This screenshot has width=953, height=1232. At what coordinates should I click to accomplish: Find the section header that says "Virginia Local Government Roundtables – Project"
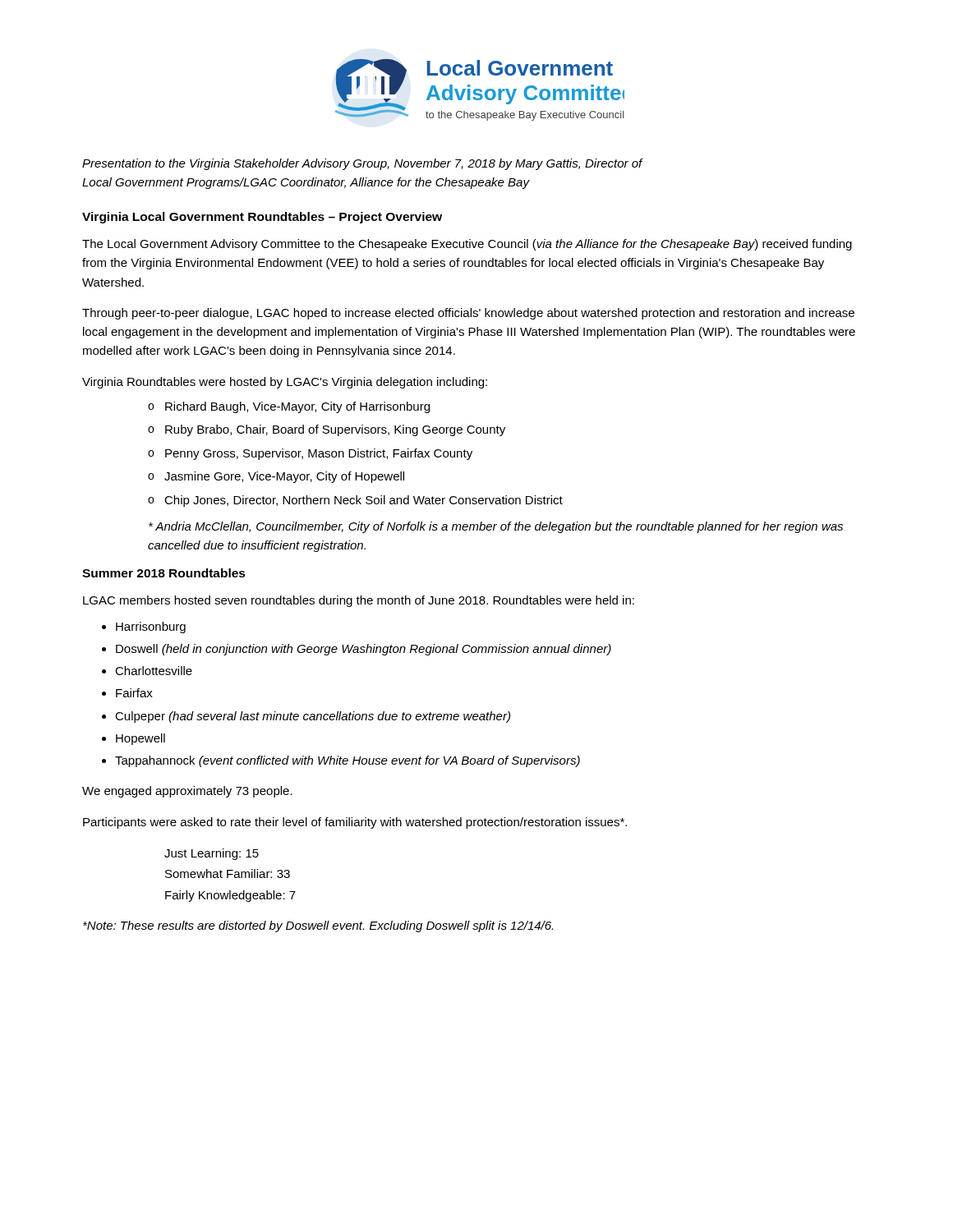click(x=262, y=216)
